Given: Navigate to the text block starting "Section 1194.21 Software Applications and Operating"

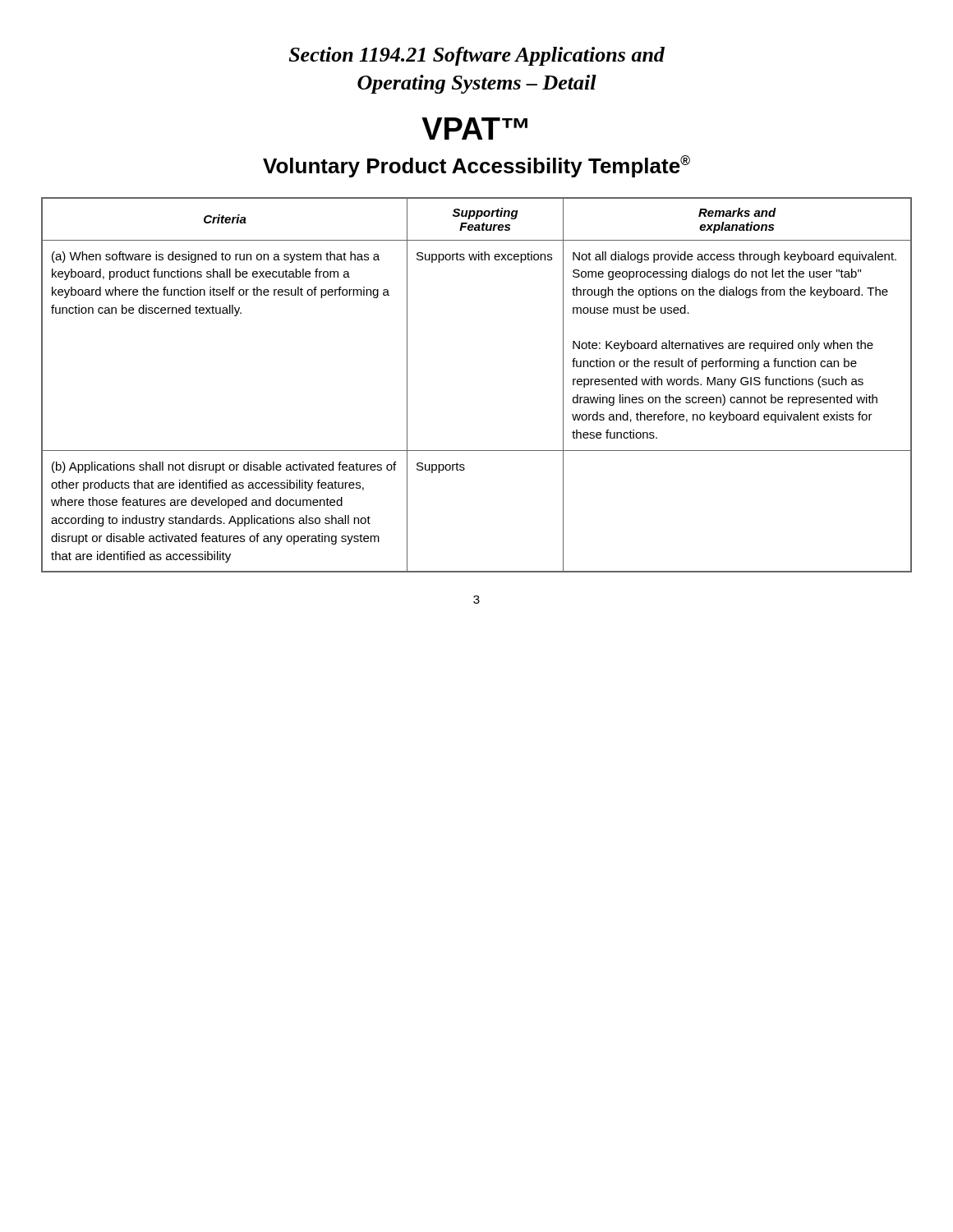Looking at the screenshot, I should coord(476,69).
